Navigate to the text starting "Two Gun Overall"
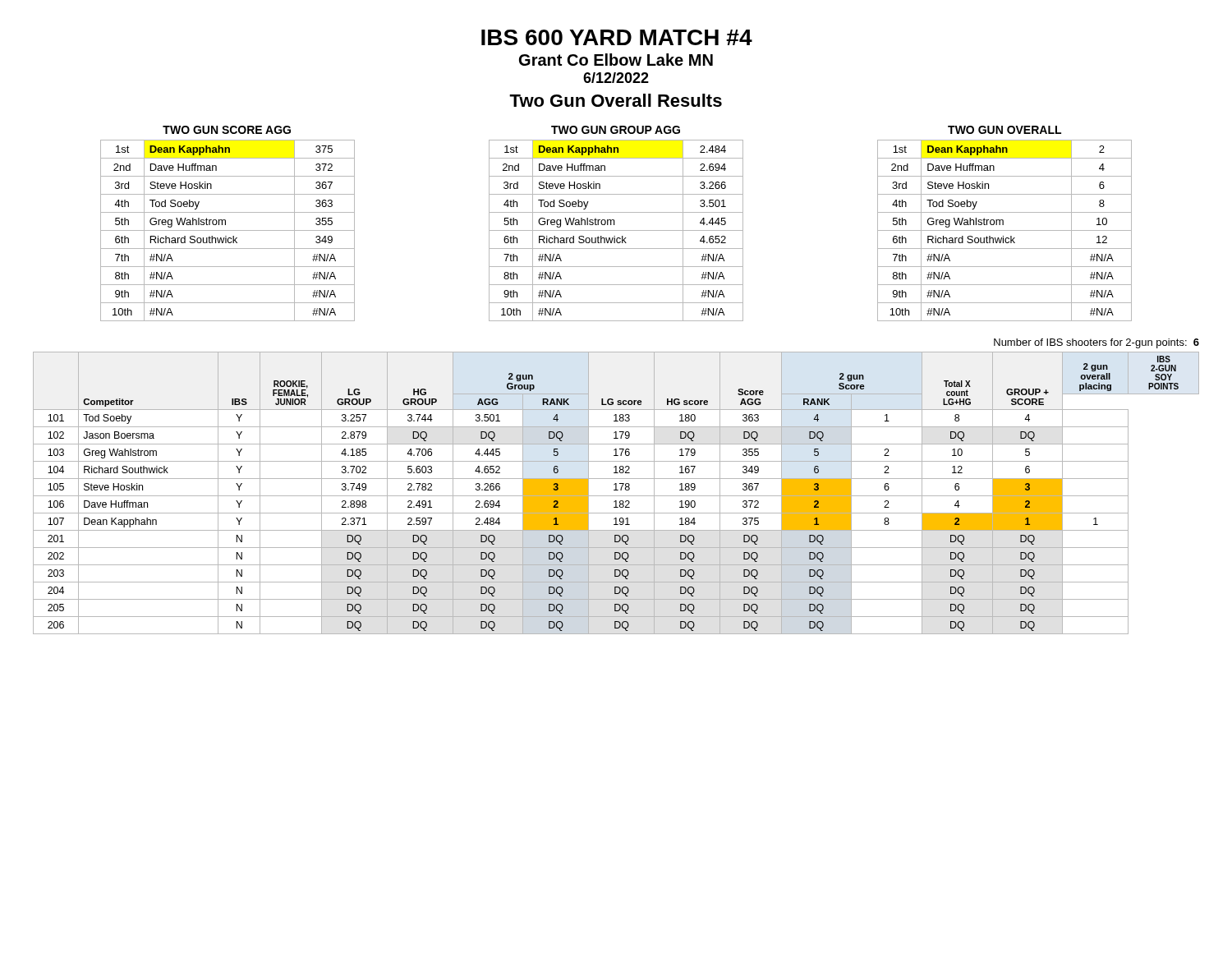 tap(616, 101)
